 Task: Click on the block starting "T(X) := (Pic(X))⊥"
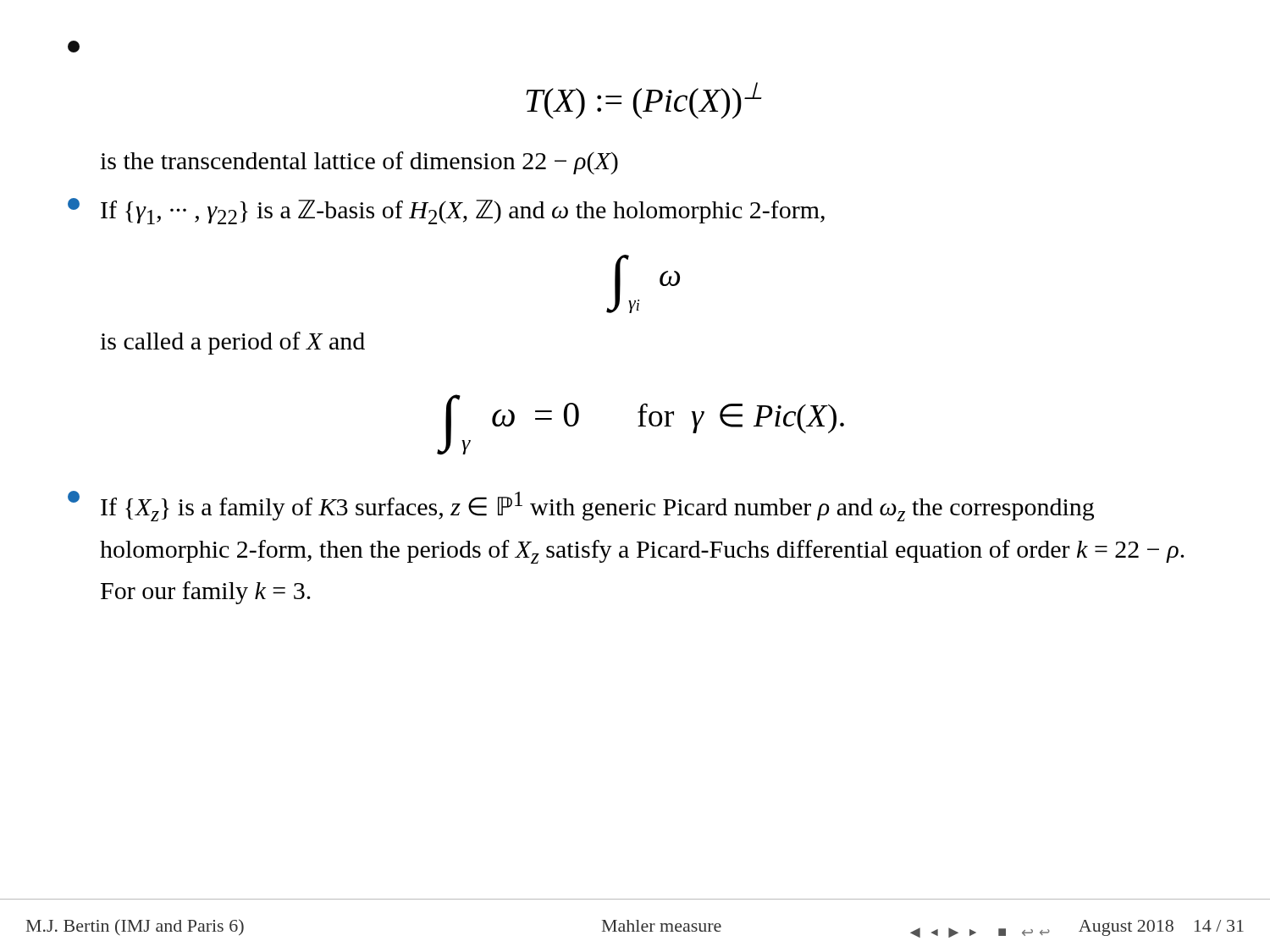[644, 97]
